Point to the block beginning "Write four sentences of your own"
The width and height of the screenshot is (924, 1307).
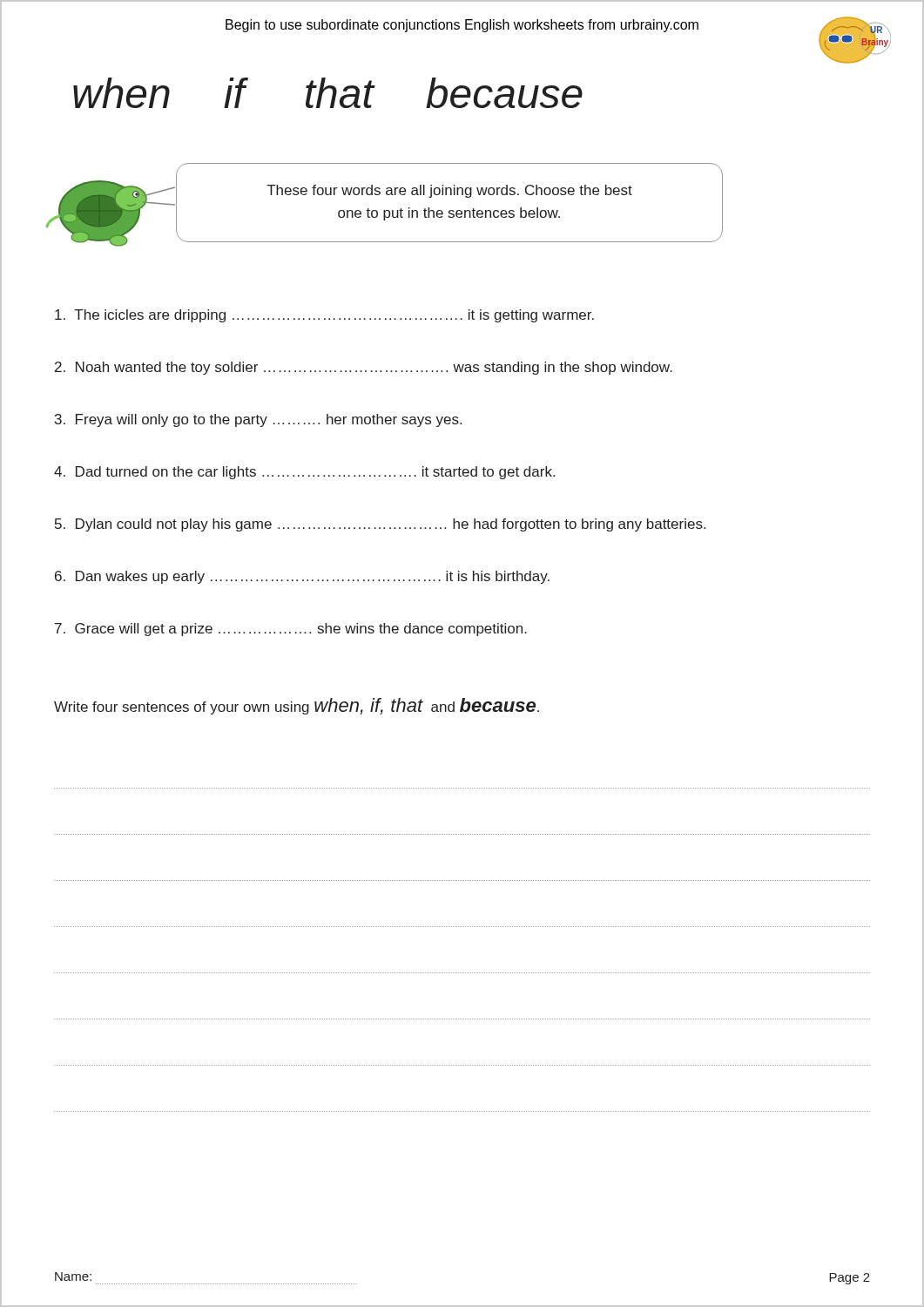pyautogui.click(x=297, y=705)
